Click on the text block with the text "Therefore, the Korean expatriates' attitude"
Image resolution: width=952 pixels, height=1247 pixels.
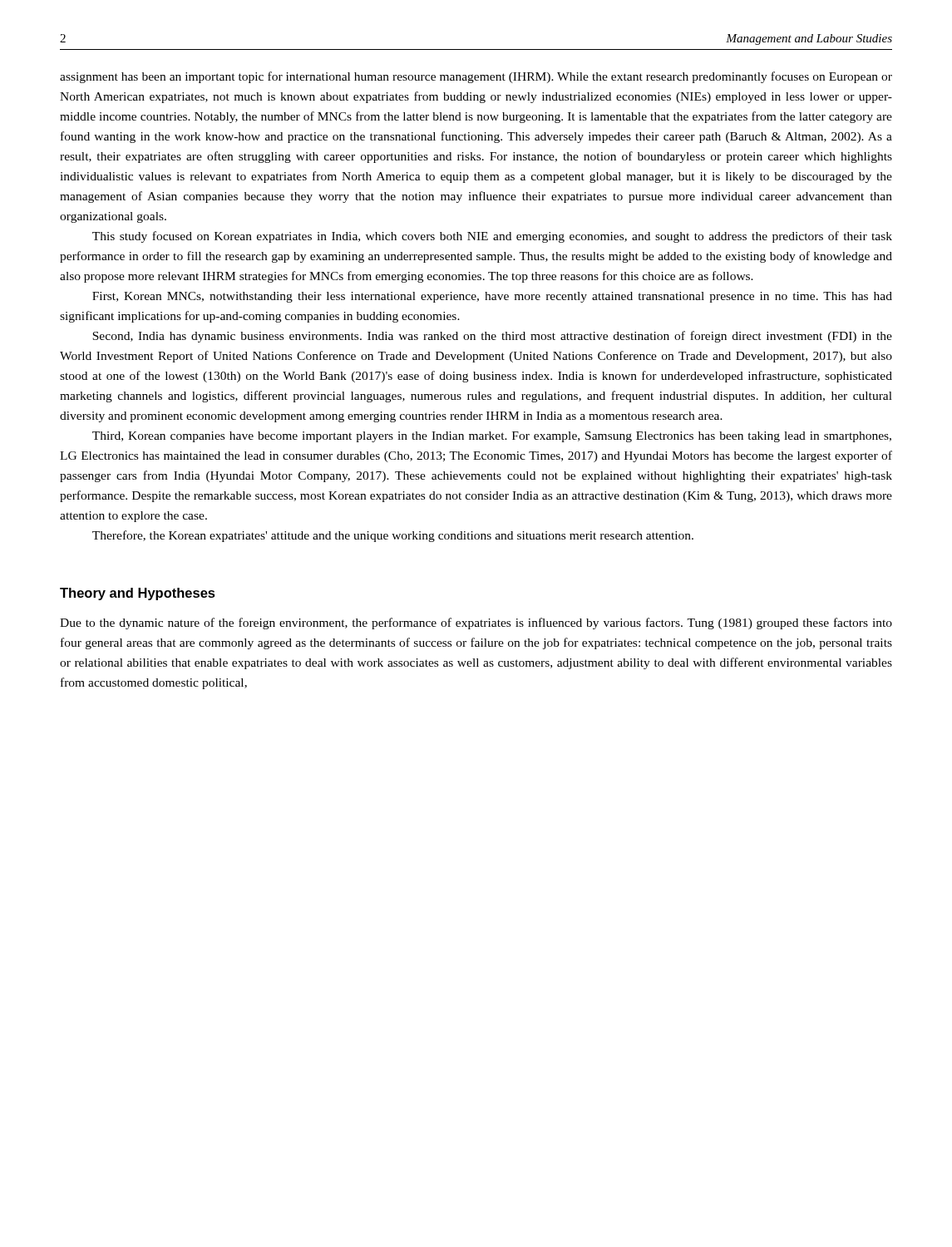coord(476,536)
